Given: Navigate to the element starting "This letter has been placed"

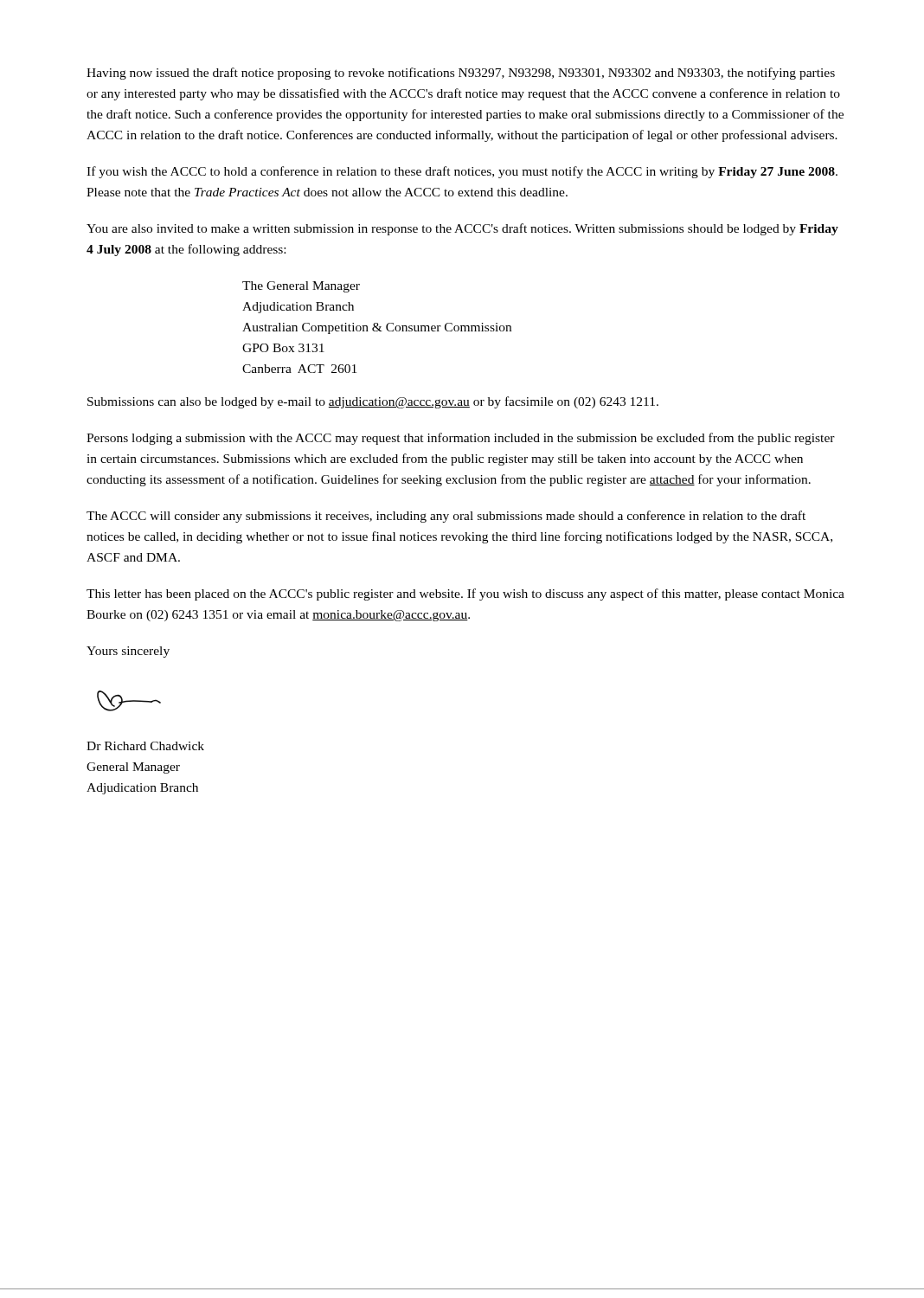Looking at the screenshot, I should tap(465, 604).
